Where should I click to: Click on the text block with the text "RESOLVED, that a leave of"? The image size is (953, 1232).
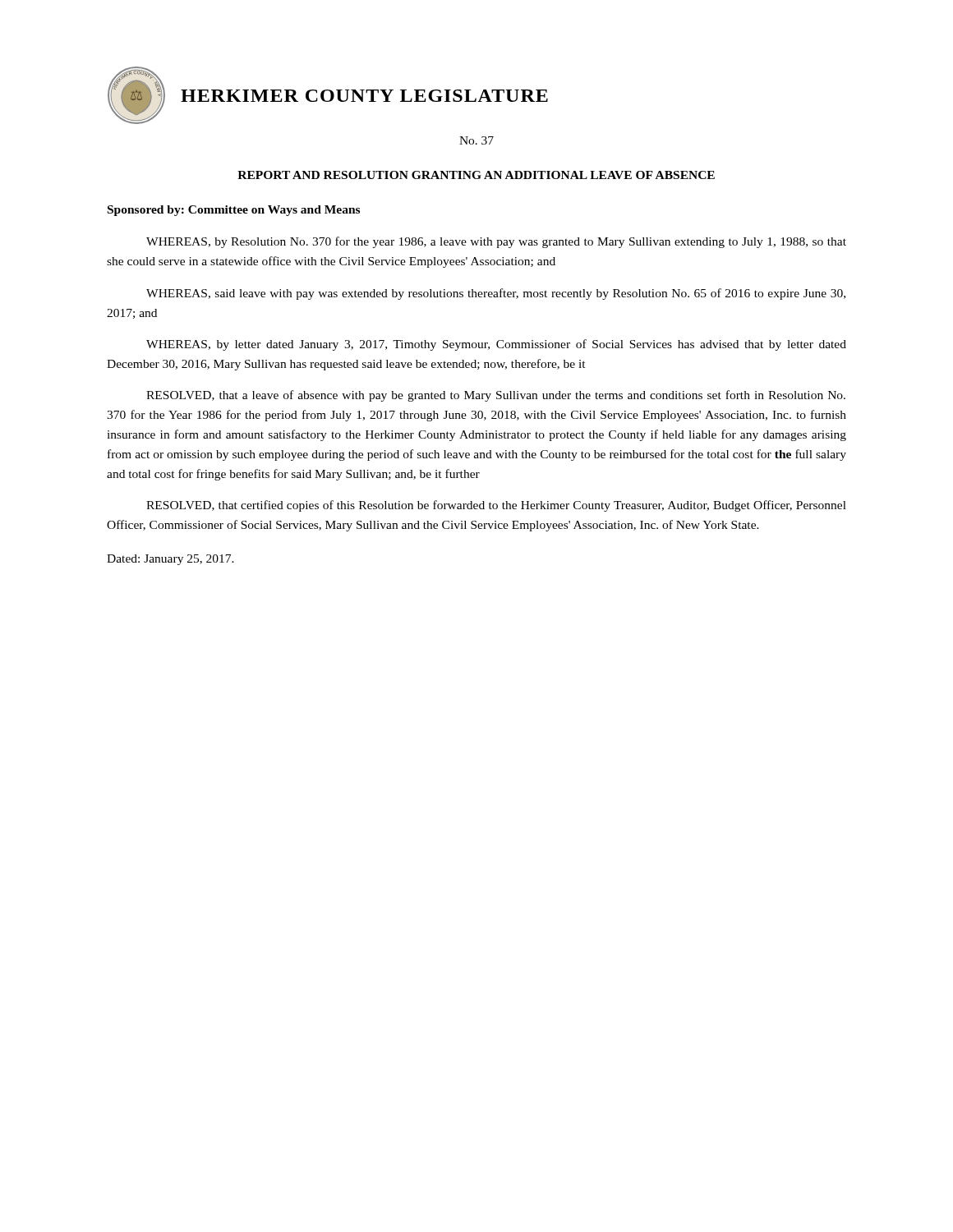click(x=476, y=434)
